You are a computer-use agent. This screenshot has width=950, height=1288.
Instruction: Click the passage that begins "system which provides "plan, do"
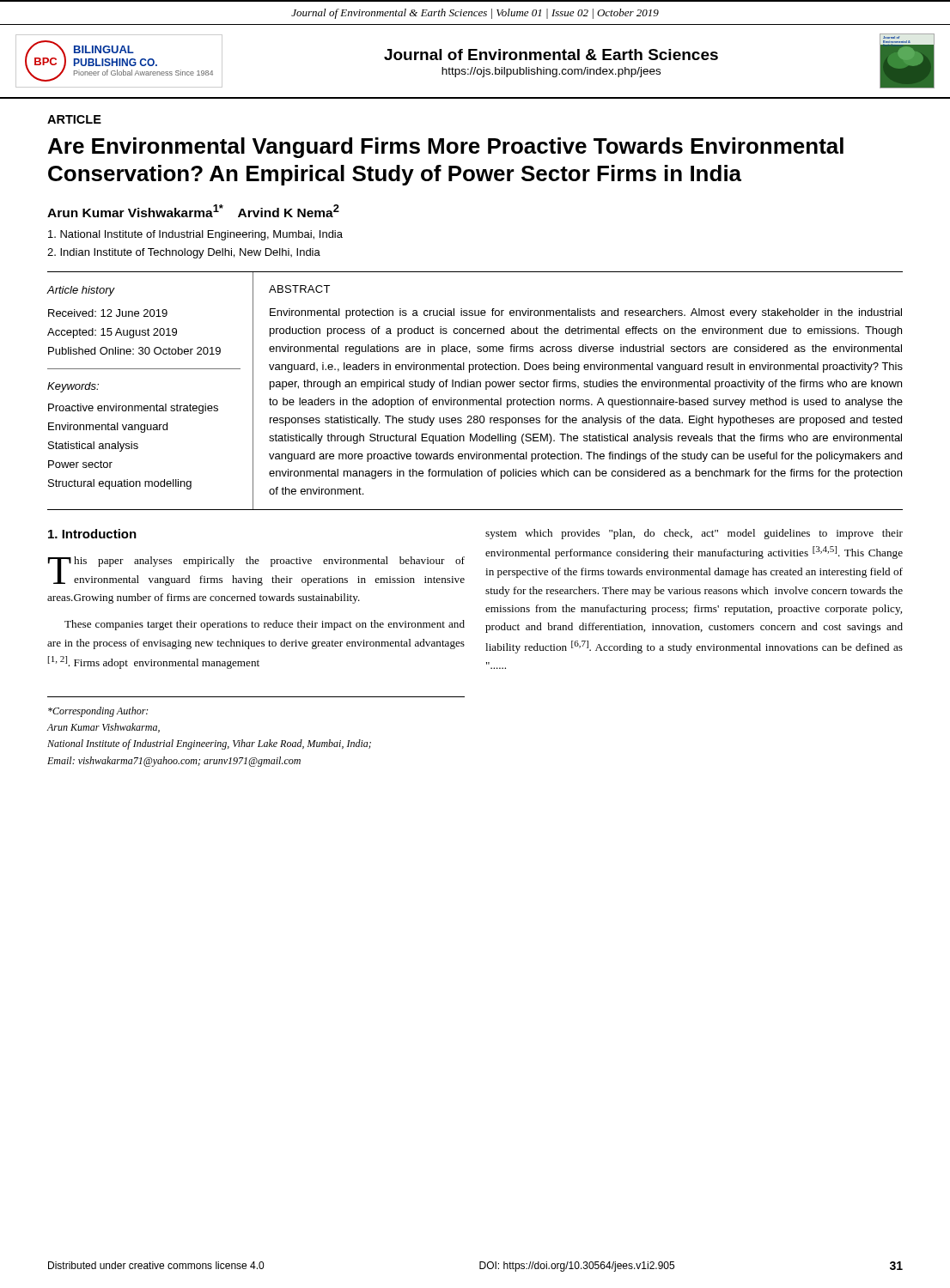[694, 599]
